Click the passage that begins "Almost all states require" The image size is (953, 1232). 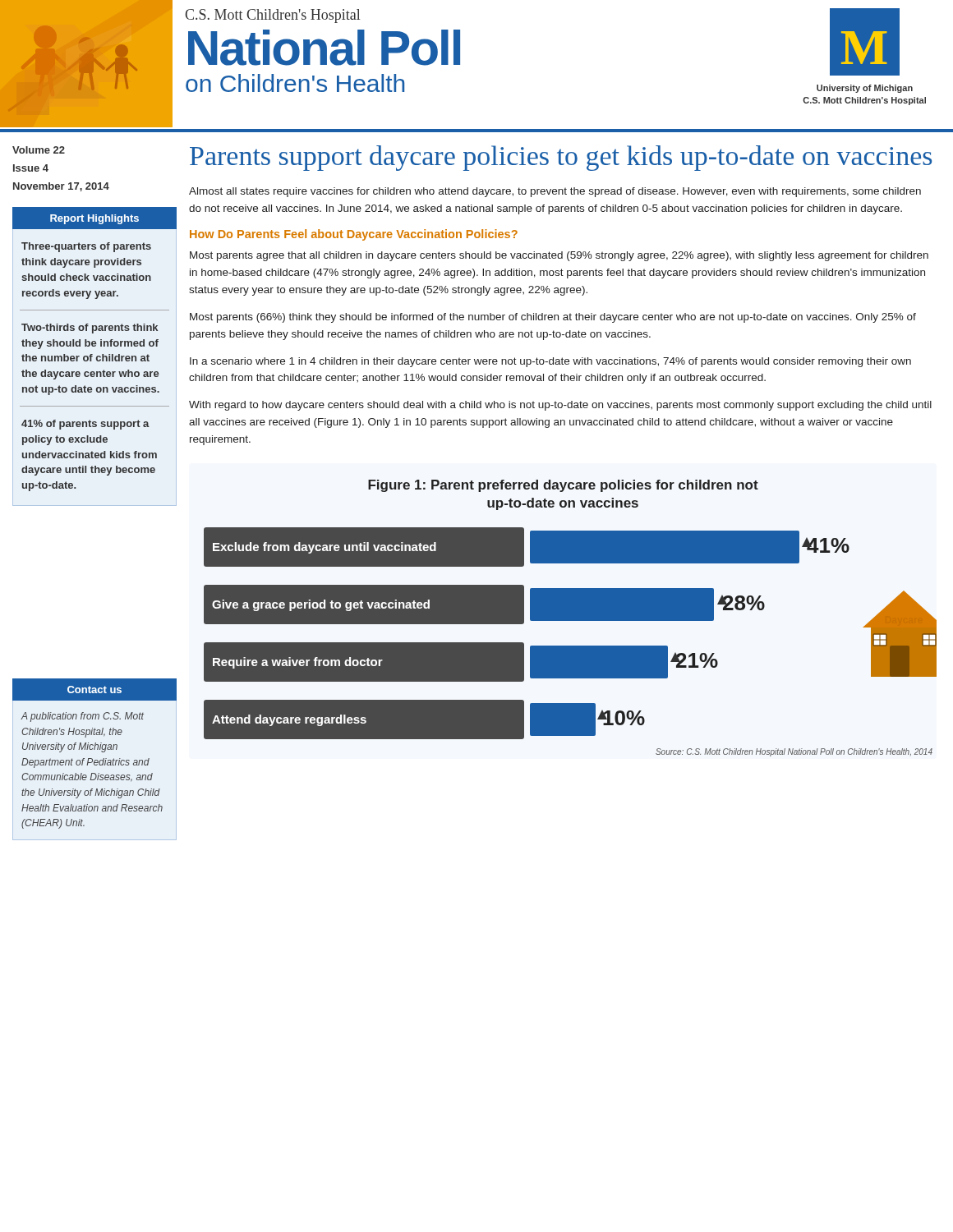click(x=555, y=200)
